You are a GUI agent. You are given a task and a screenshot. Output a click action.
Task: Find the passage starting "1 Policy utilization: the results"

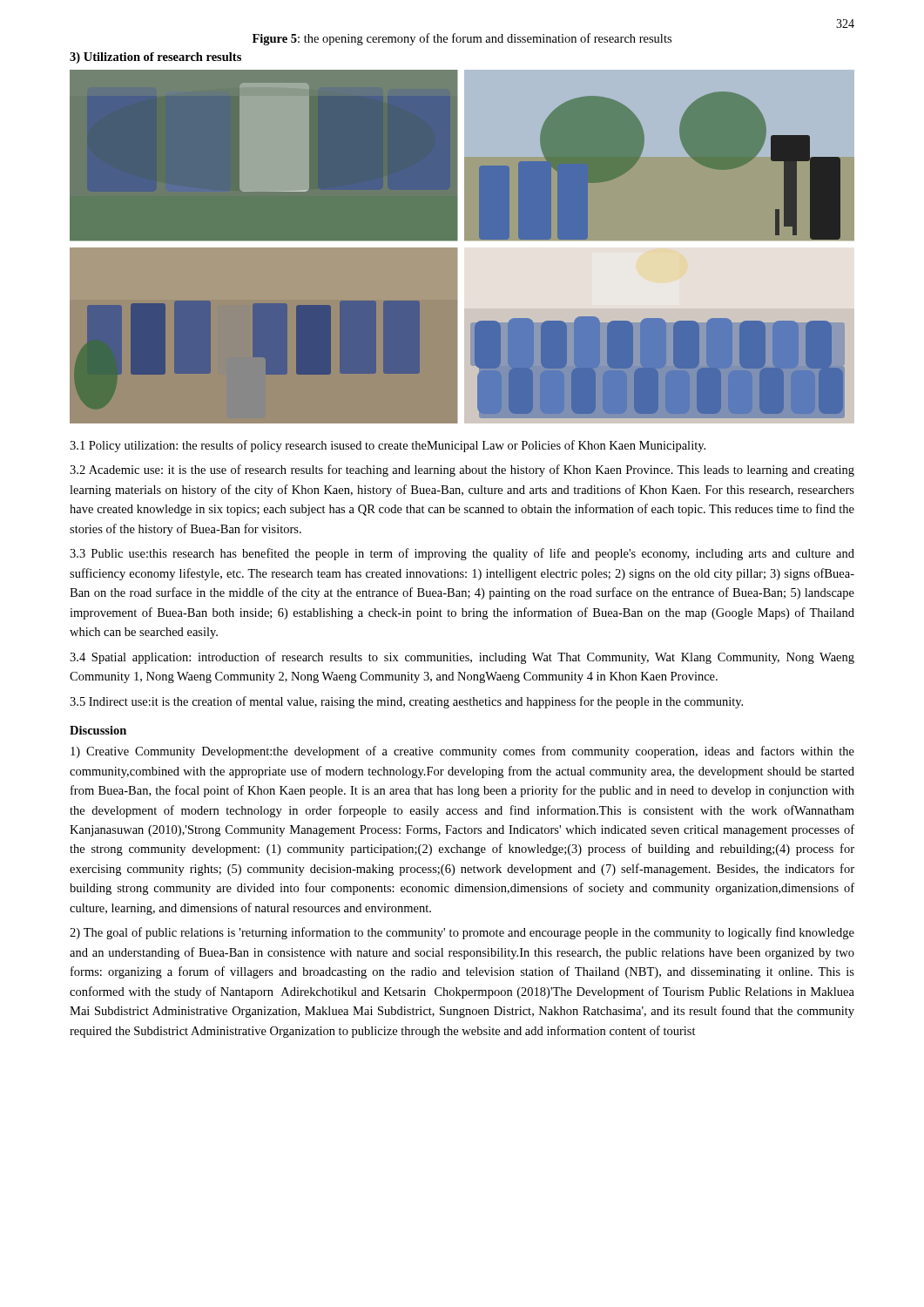[x=388, y=445]
